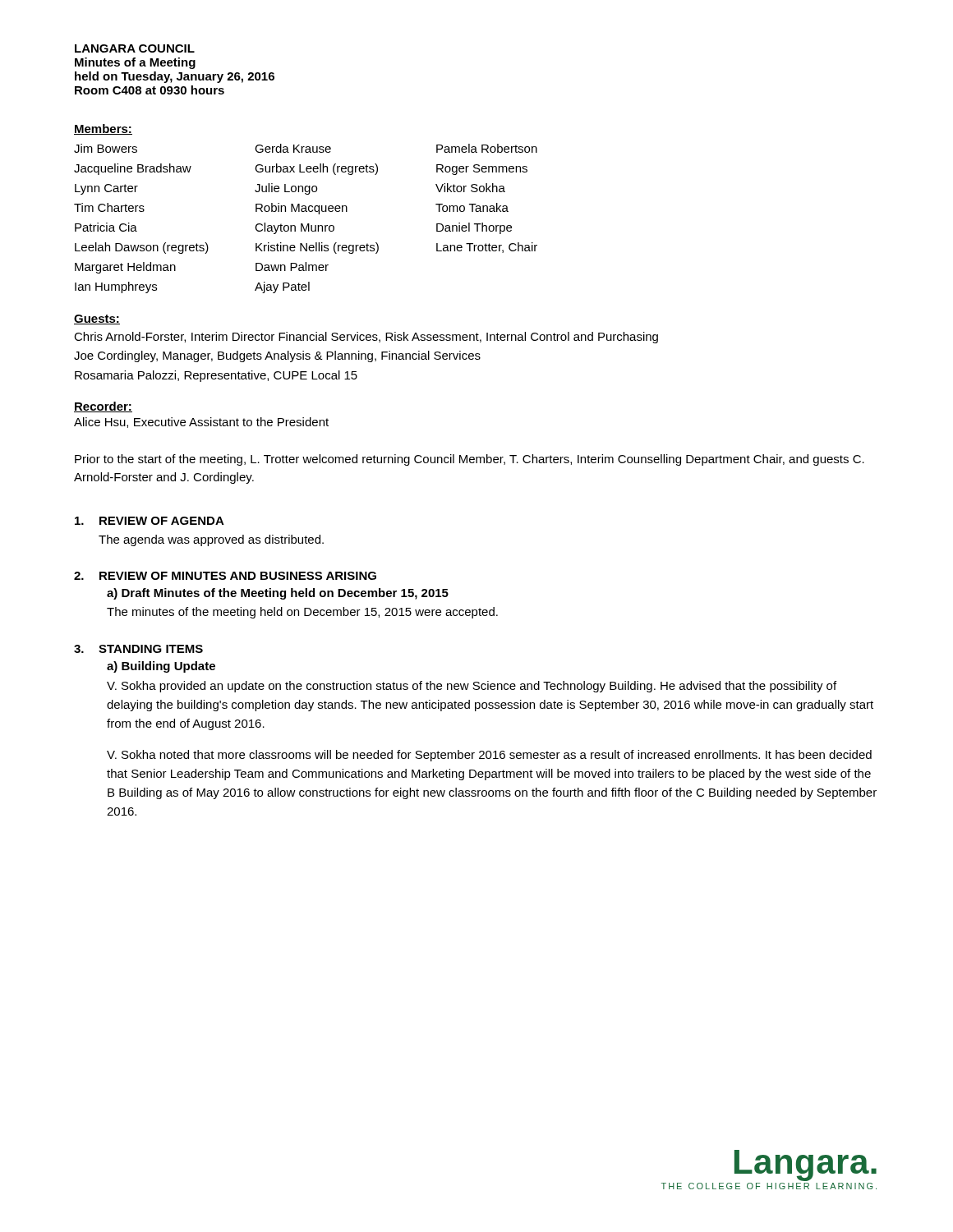Locate the list item that says "Leelah Dawson (regrets)"

click(x=141, y=247)
